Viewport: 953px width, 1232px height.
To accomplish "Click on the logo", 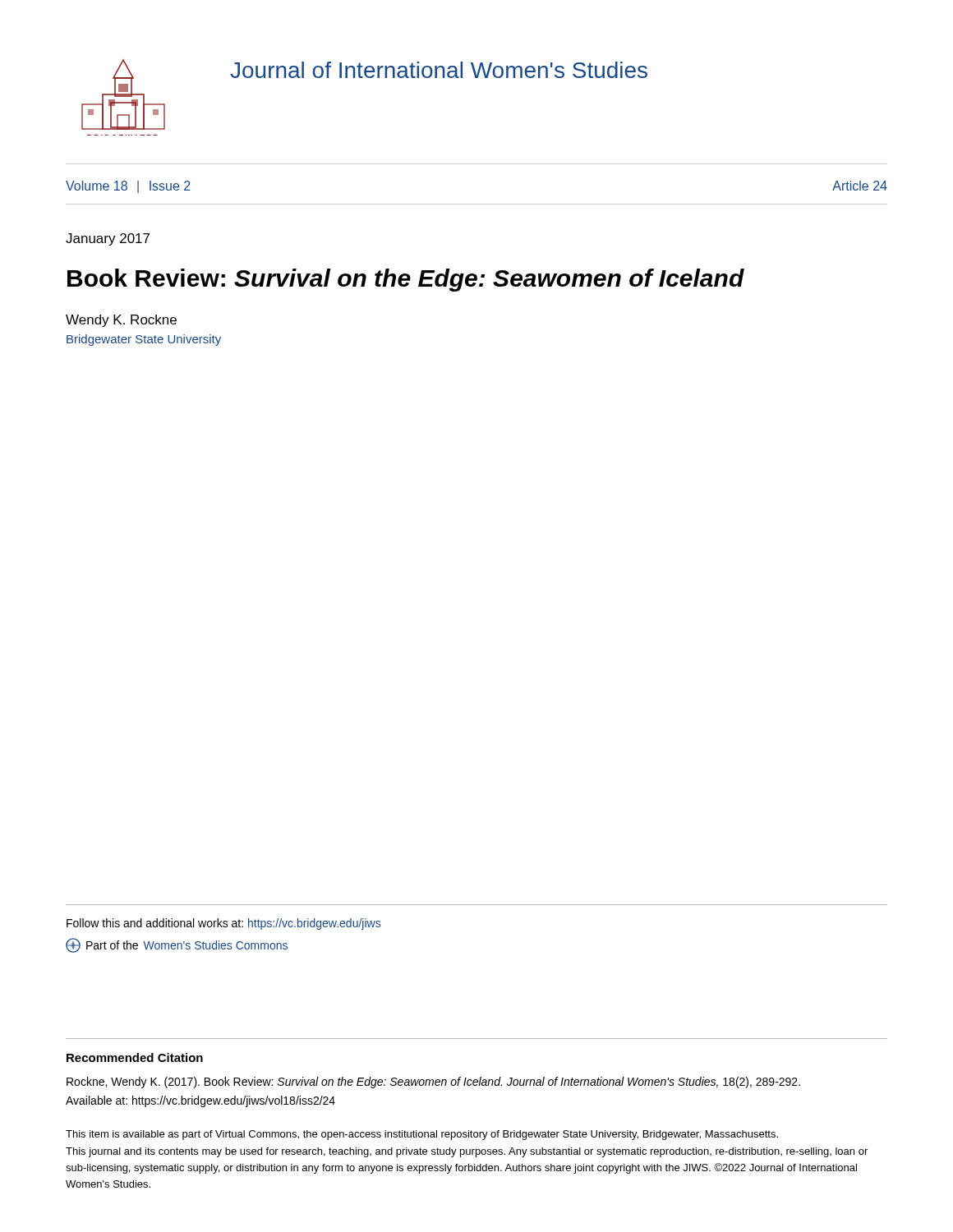I will click(x=131, y=96).
